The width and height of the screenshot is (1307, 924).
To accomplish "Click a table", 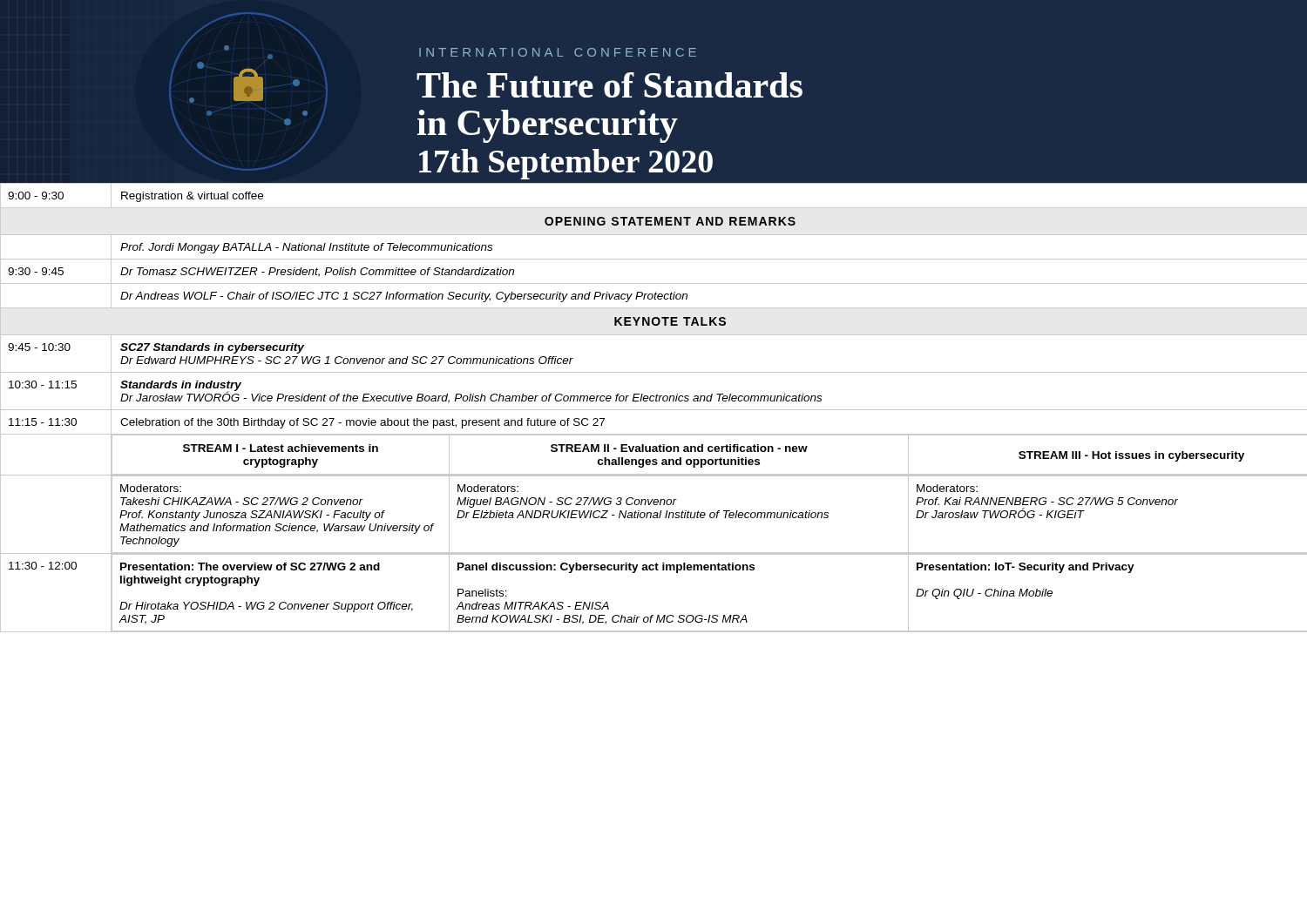I will click(x=654, y=408).
